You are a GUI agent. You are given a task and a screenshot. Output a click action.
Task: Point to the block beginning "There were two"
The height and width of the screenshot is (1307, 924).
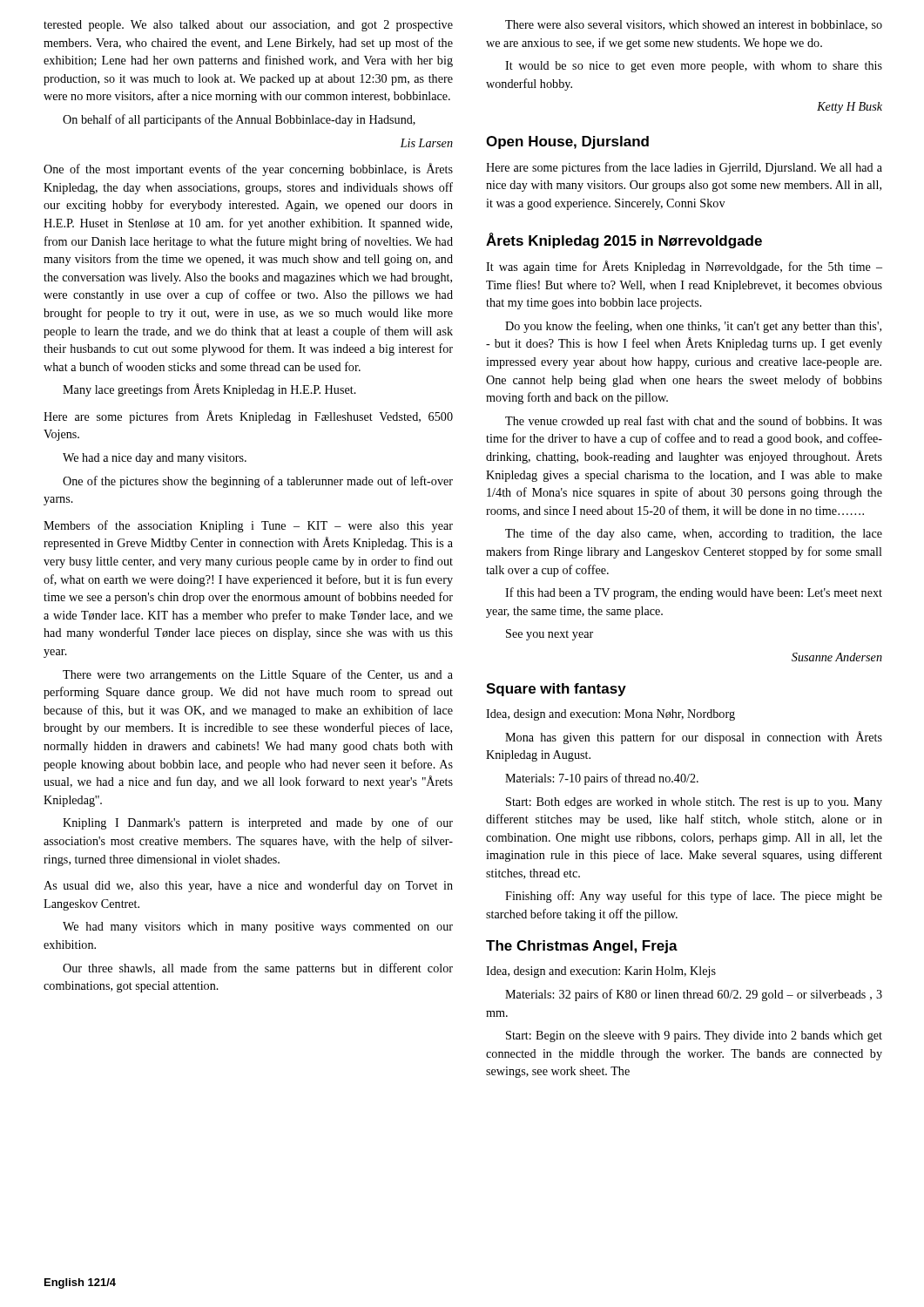click(x=248, y=737)
